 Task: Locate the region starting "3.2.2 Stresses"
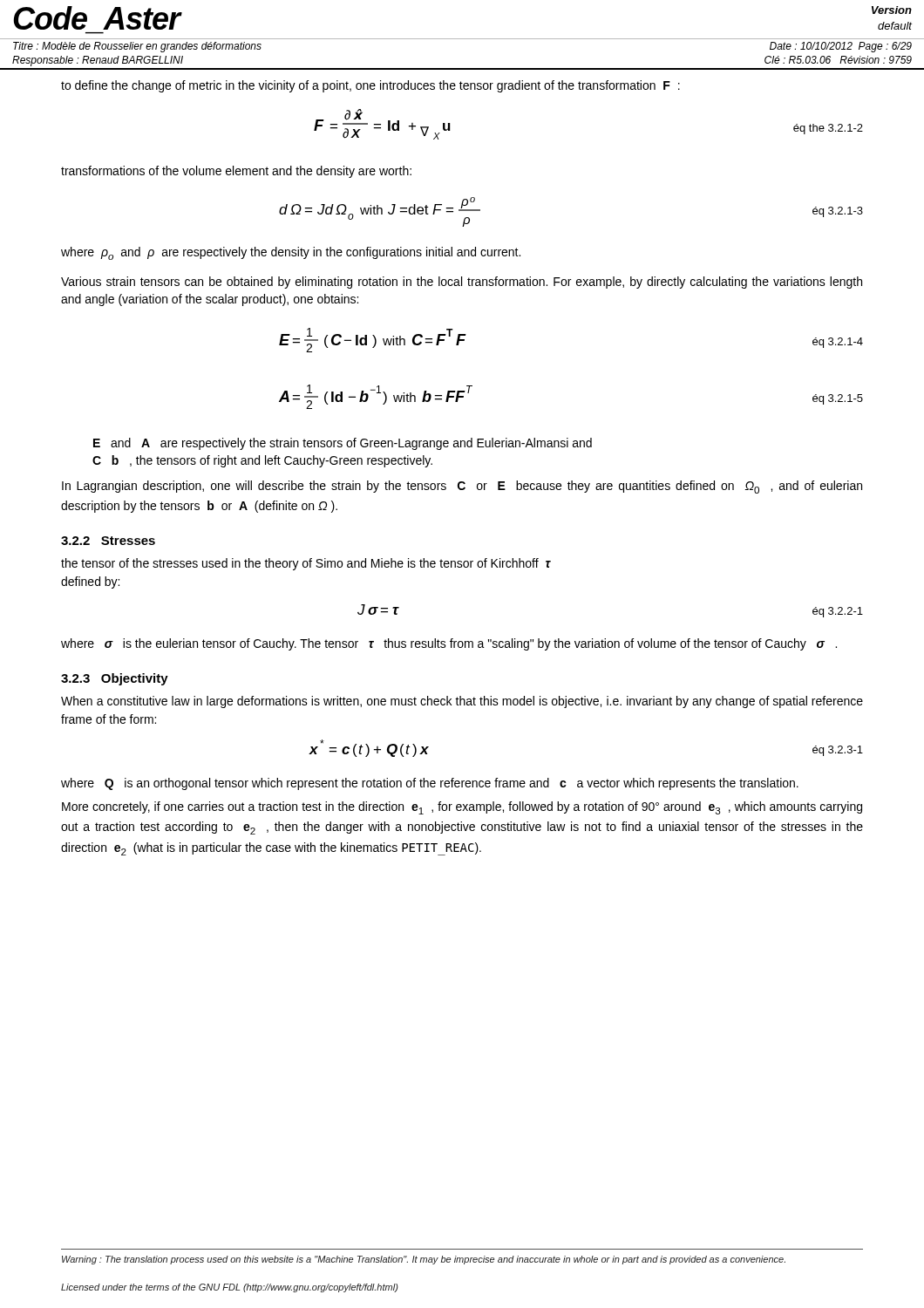pyautogui.click(x=108, y=540)
